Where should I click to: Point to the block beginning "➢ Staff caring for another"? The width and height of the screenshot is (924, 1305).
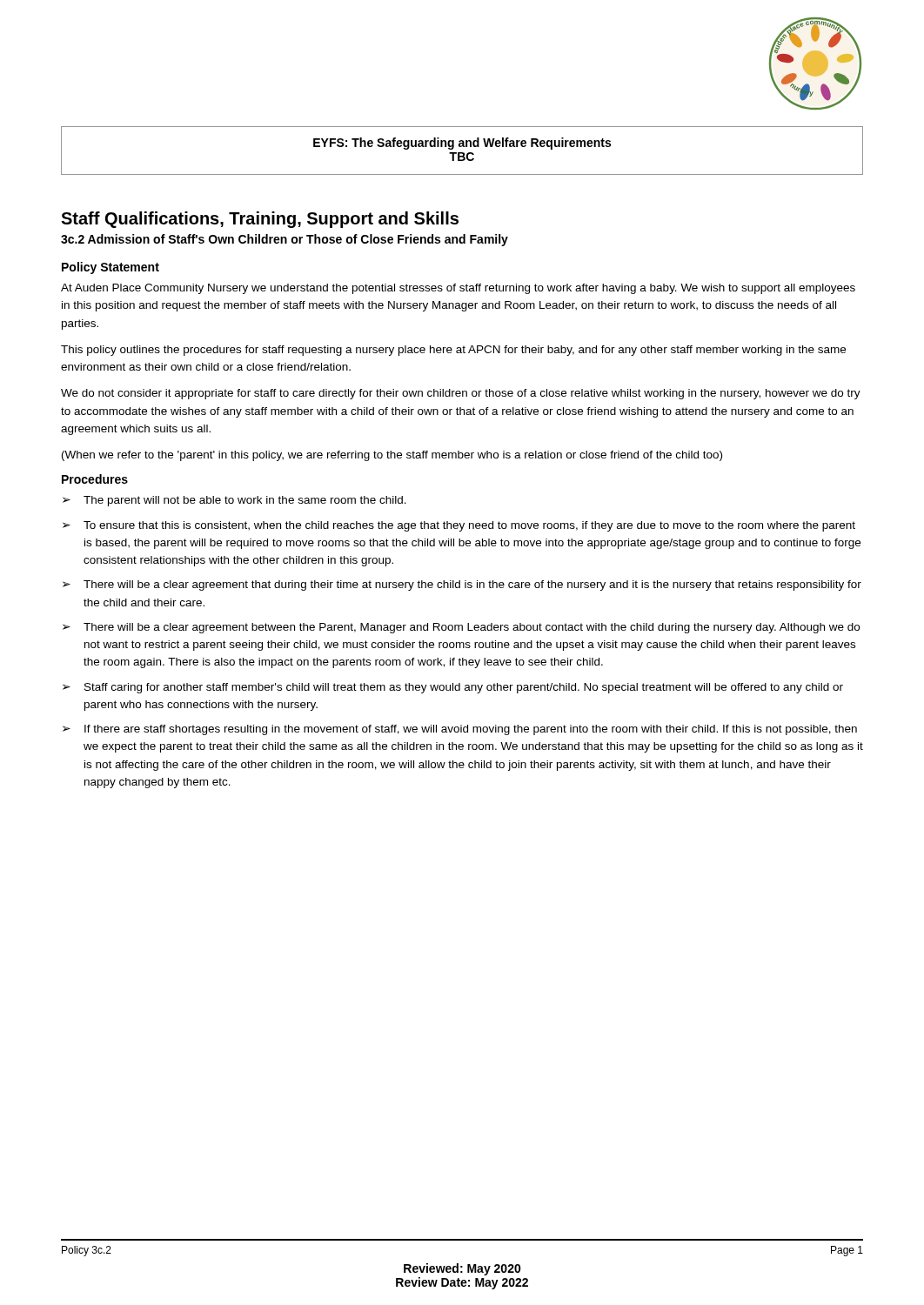(462, 696)
